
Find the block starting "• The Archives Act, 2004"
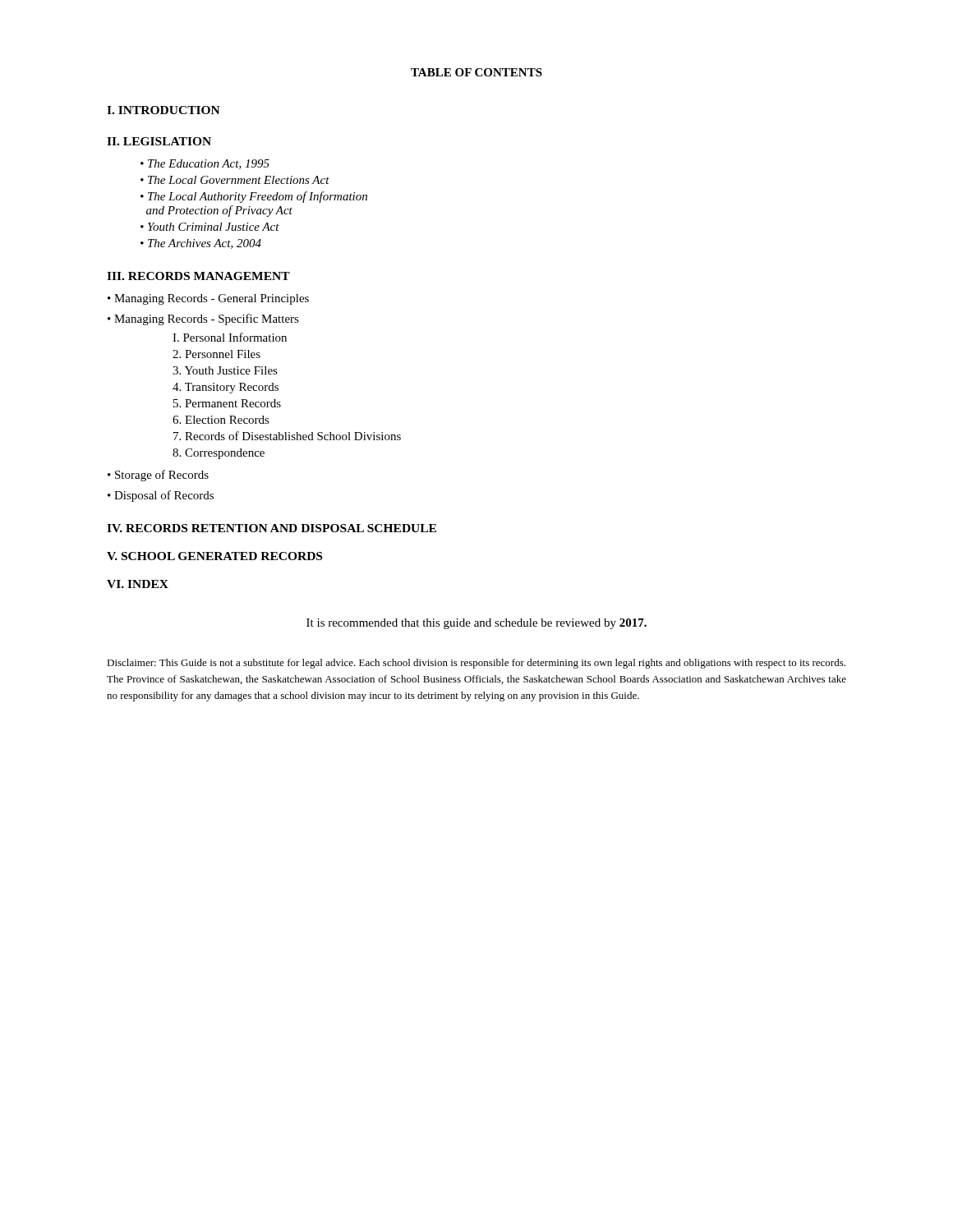(x=200, y=243)
